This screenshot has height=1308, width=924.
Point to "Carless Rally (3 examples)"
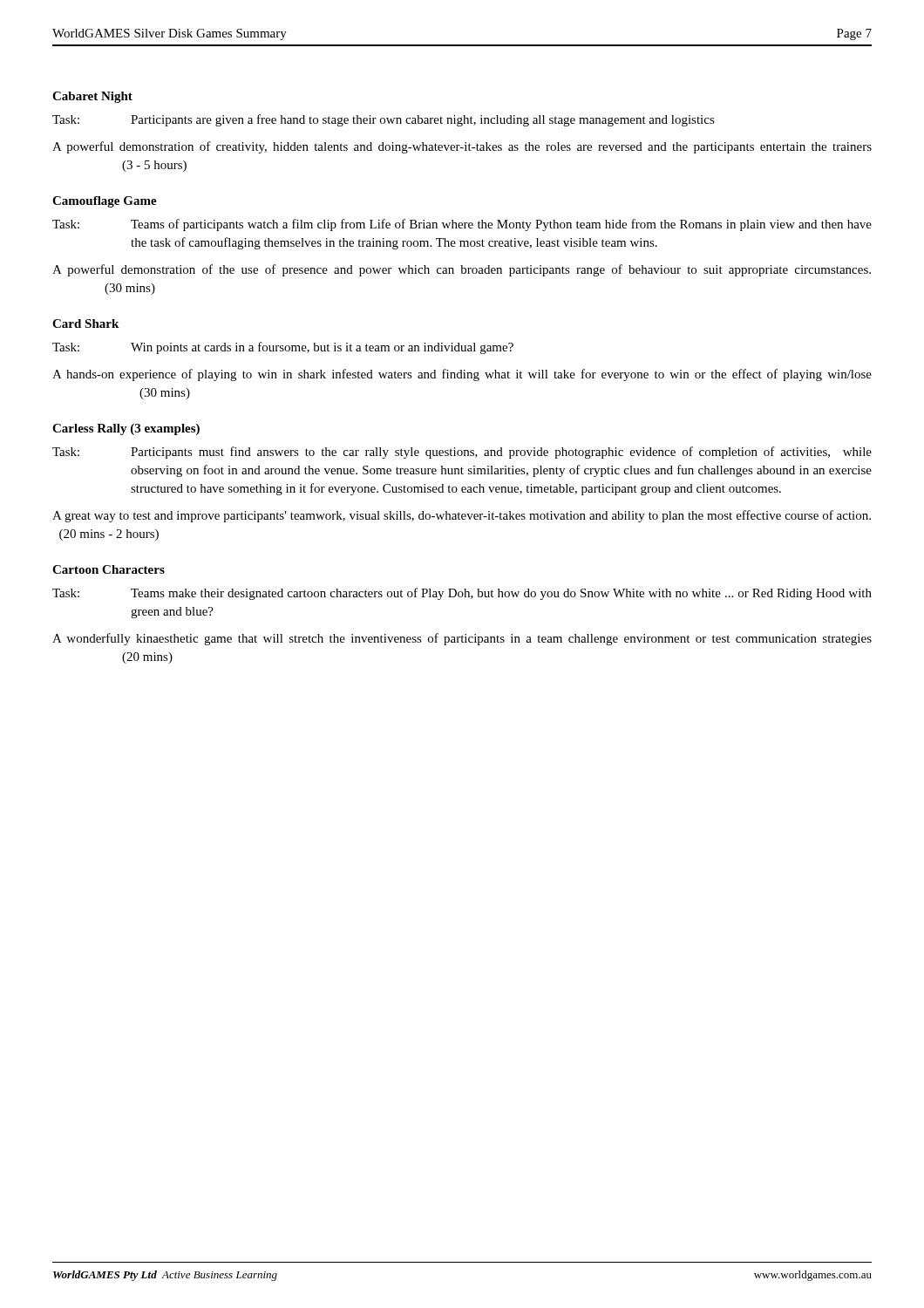[x=126, y=428]
